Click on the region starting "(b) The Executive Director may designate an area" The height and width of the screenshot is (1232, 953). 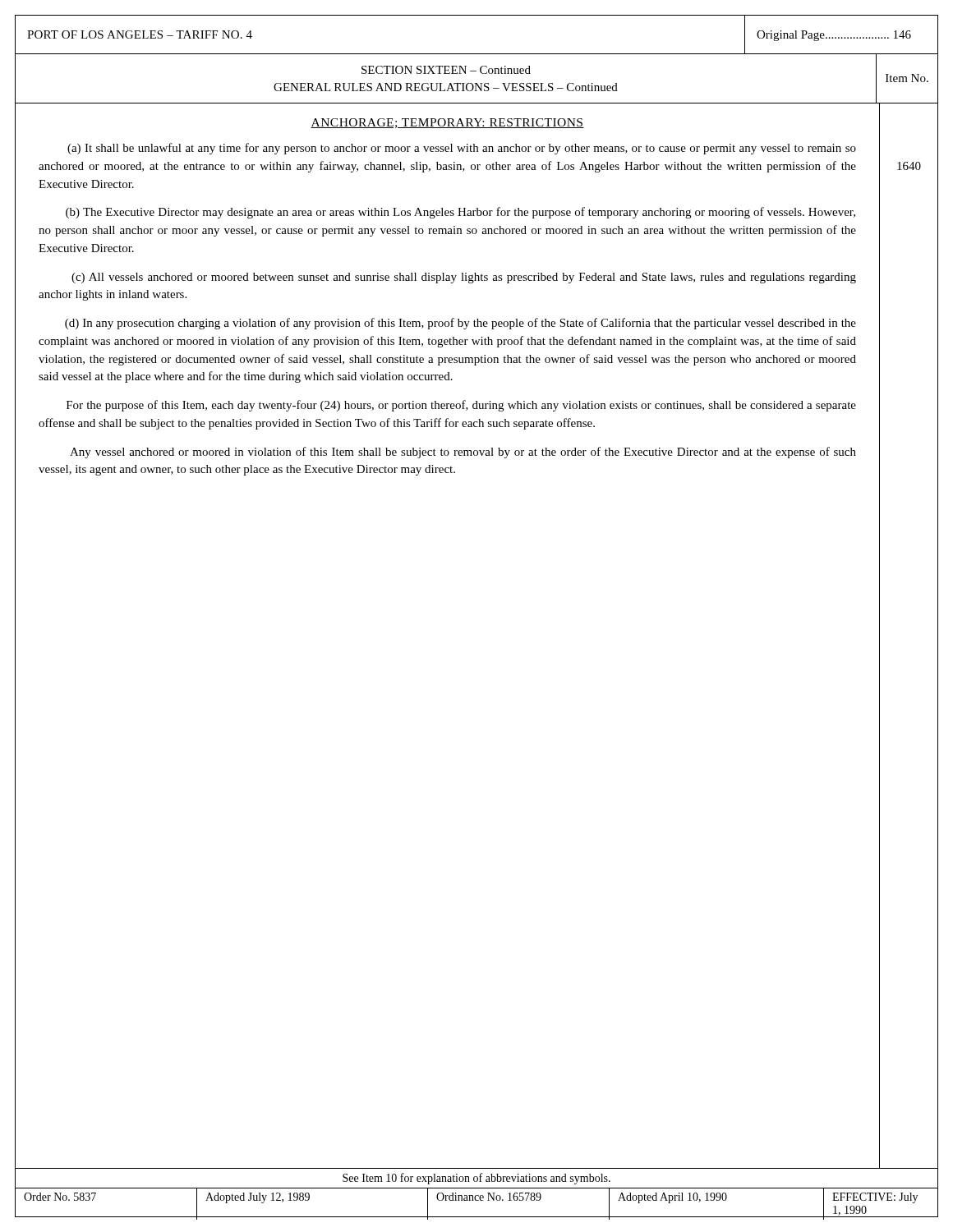pyautogui.click(x=447, y=230)
